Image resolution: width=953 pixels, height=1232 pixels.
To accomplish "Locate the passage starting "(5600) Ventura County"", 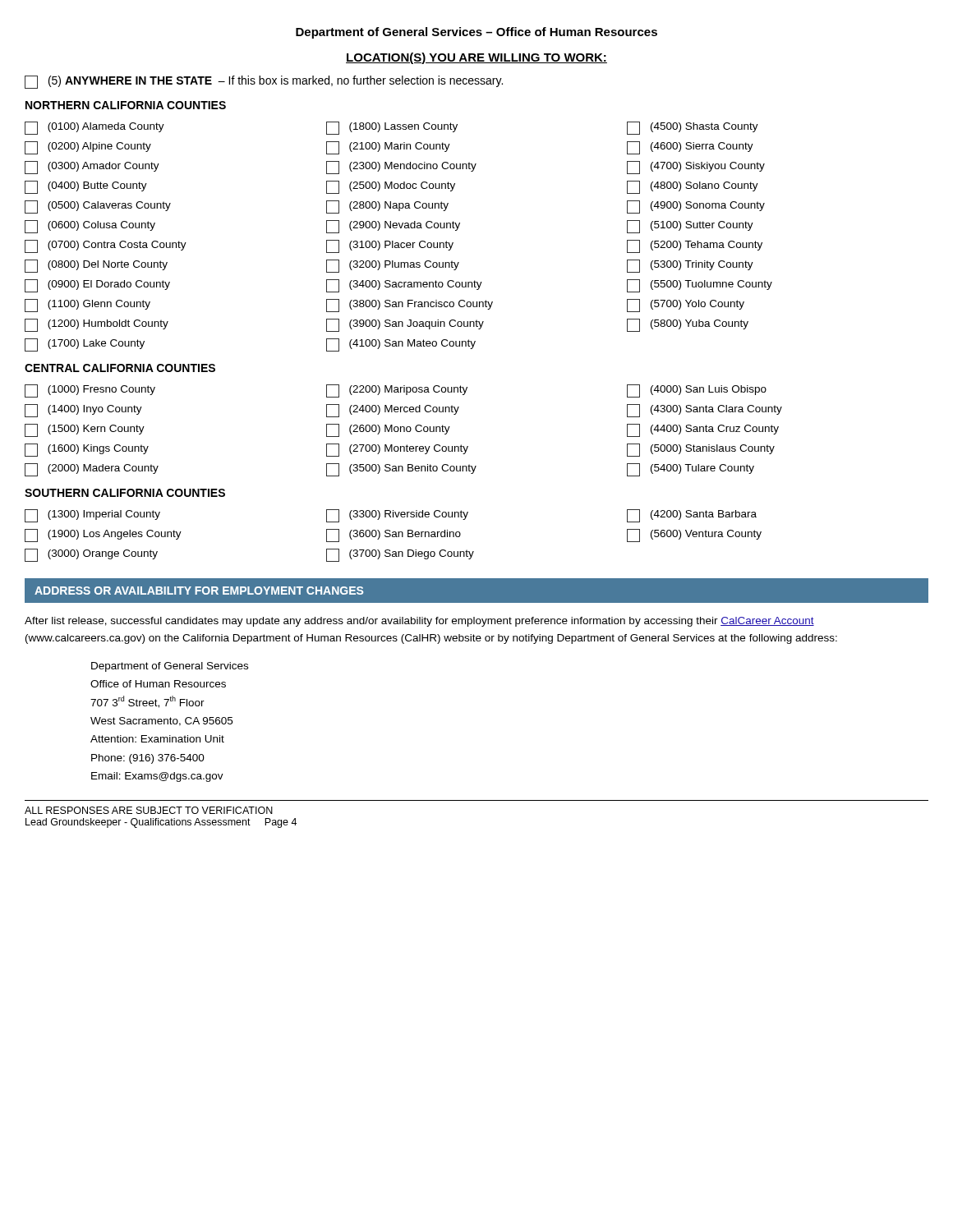I will pos(694,535).
